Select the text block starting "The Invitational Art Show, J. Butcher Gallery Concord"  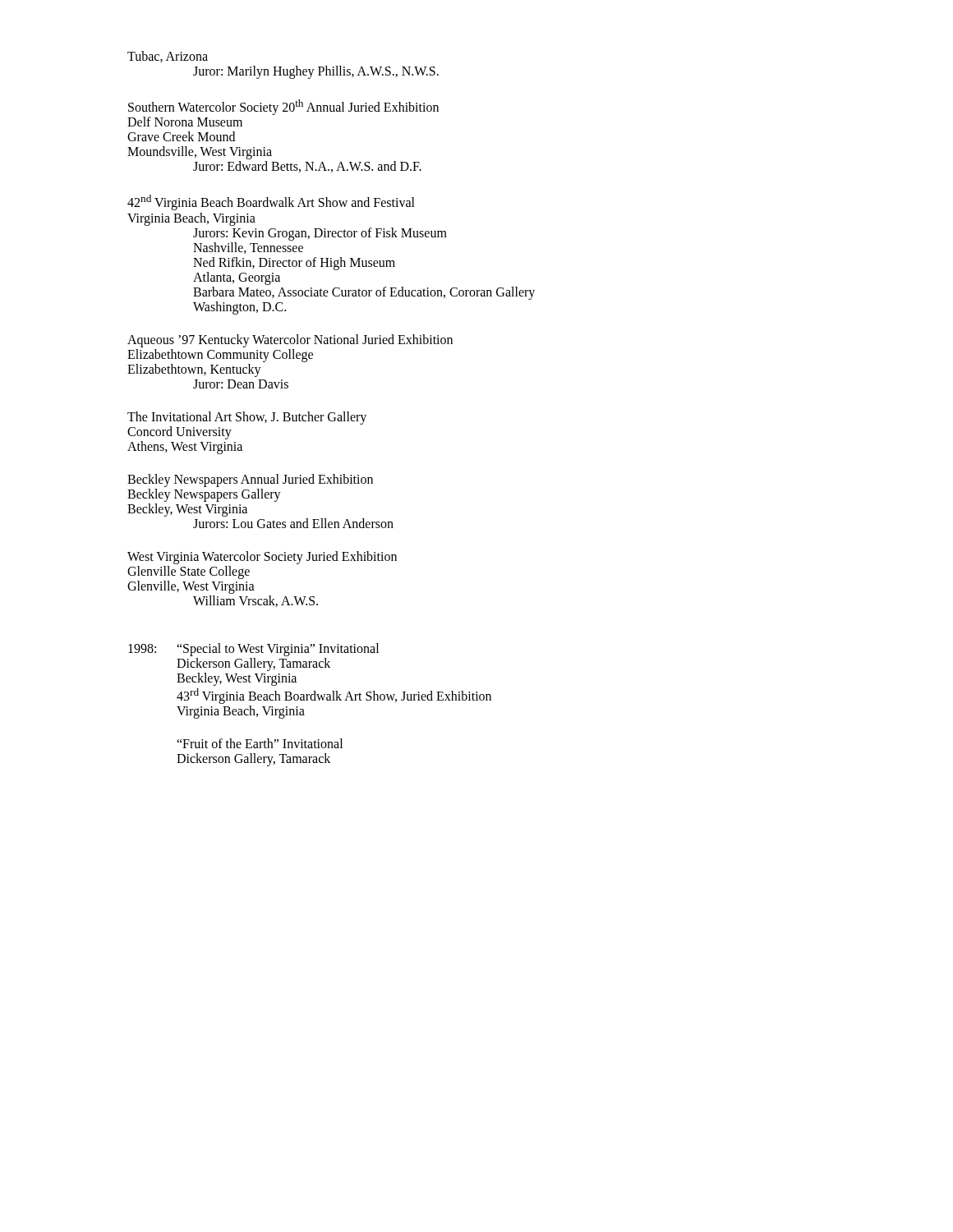coord(247,431)
